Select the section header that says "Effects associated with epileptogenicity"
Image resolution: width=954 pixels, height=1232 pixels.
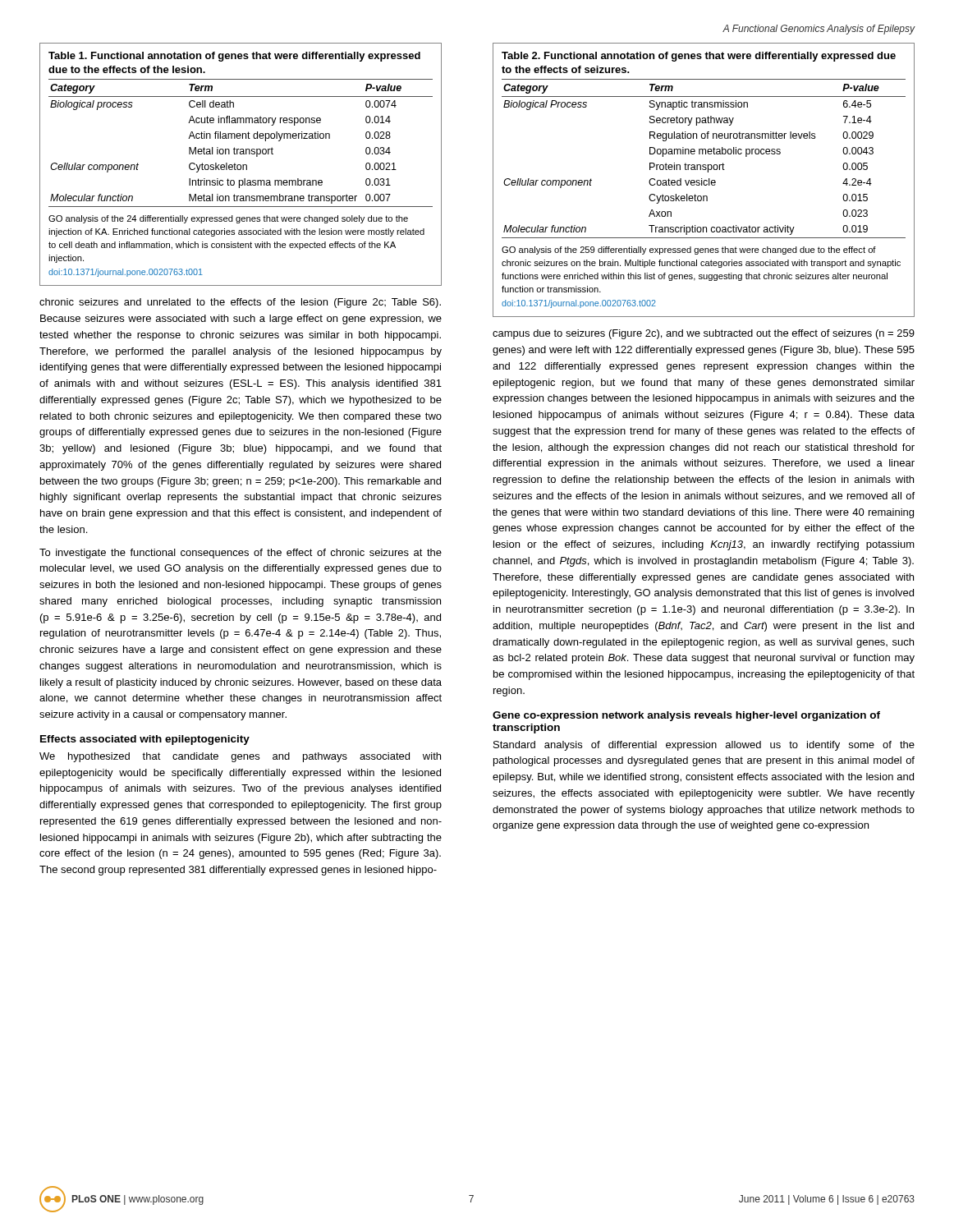(144, 739)
